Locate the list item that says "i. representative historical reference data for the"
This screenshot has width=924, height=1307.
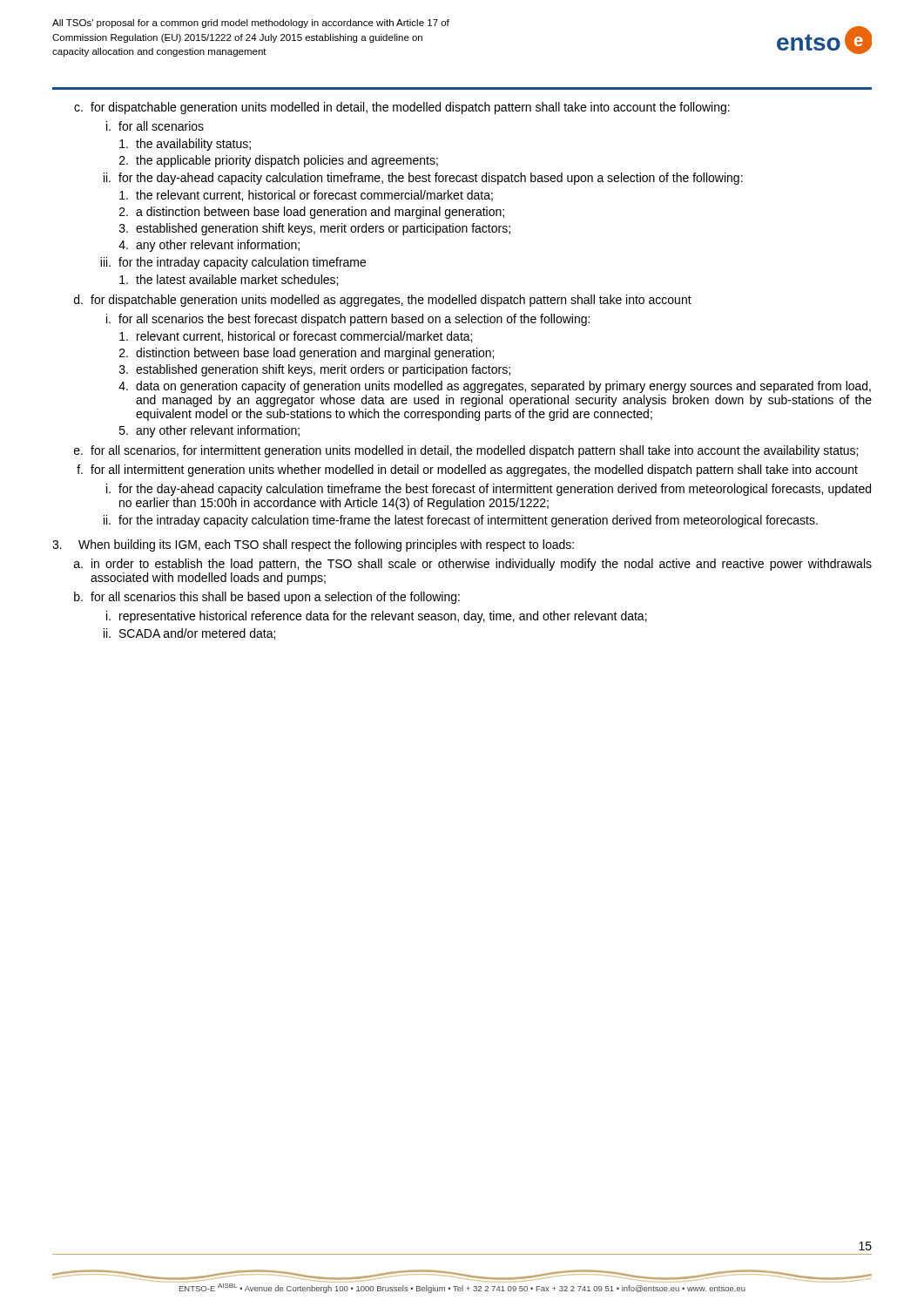475,616
